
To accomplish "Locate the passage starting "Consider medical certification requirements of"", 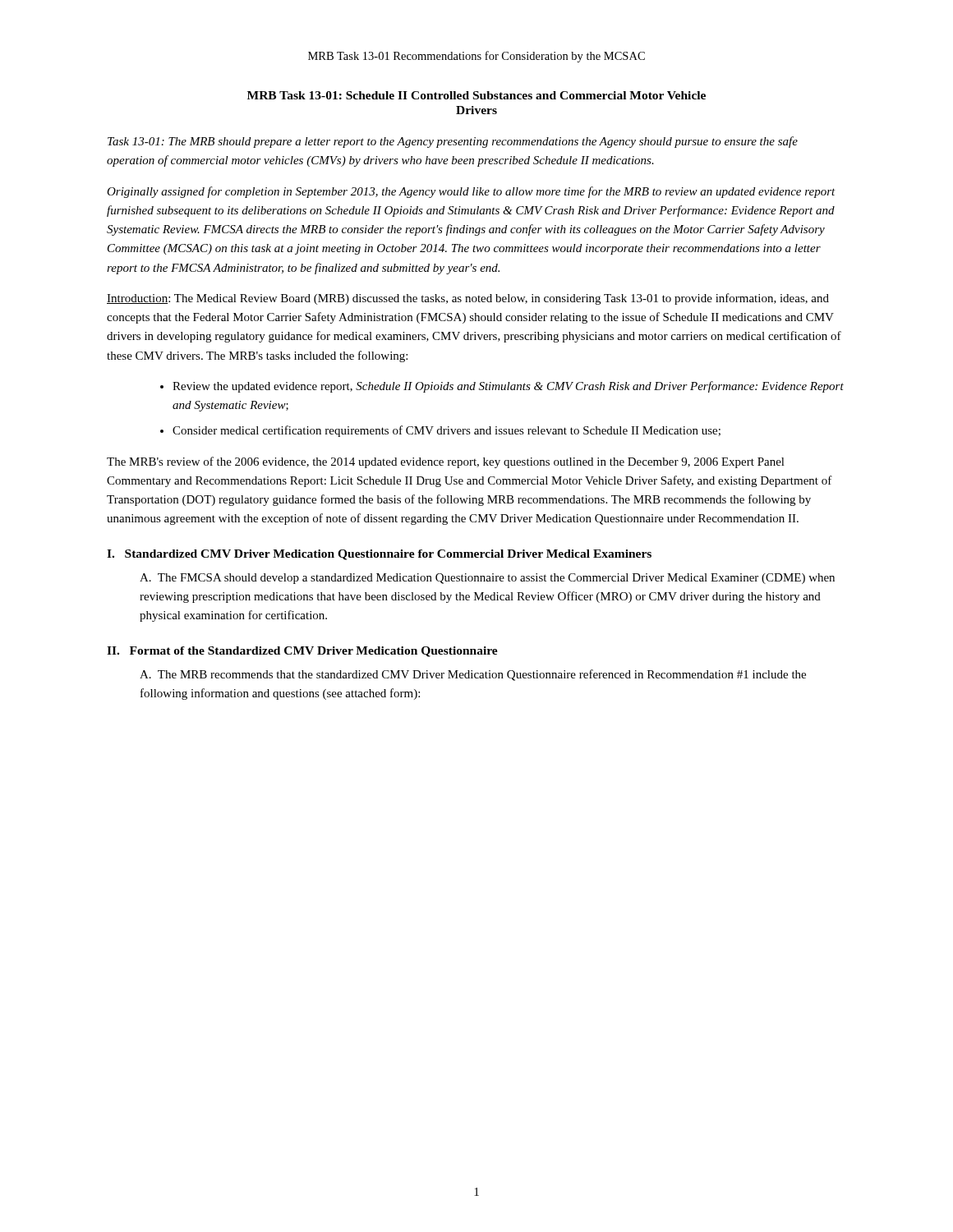I will point(447,431).
